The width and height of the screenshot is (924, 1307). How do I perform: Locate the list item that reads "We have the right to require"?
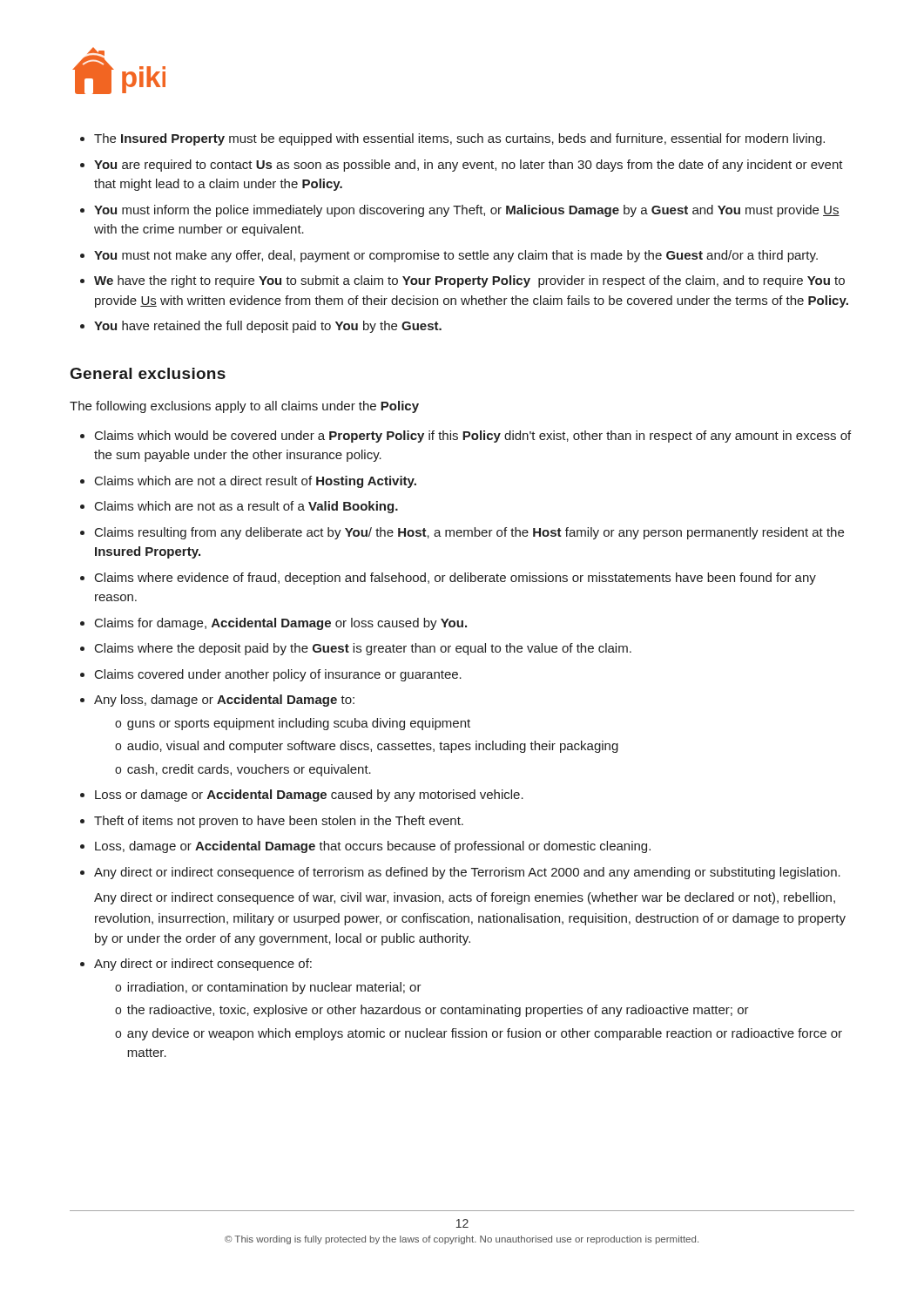pyautogui.click(x=472, y=290)
